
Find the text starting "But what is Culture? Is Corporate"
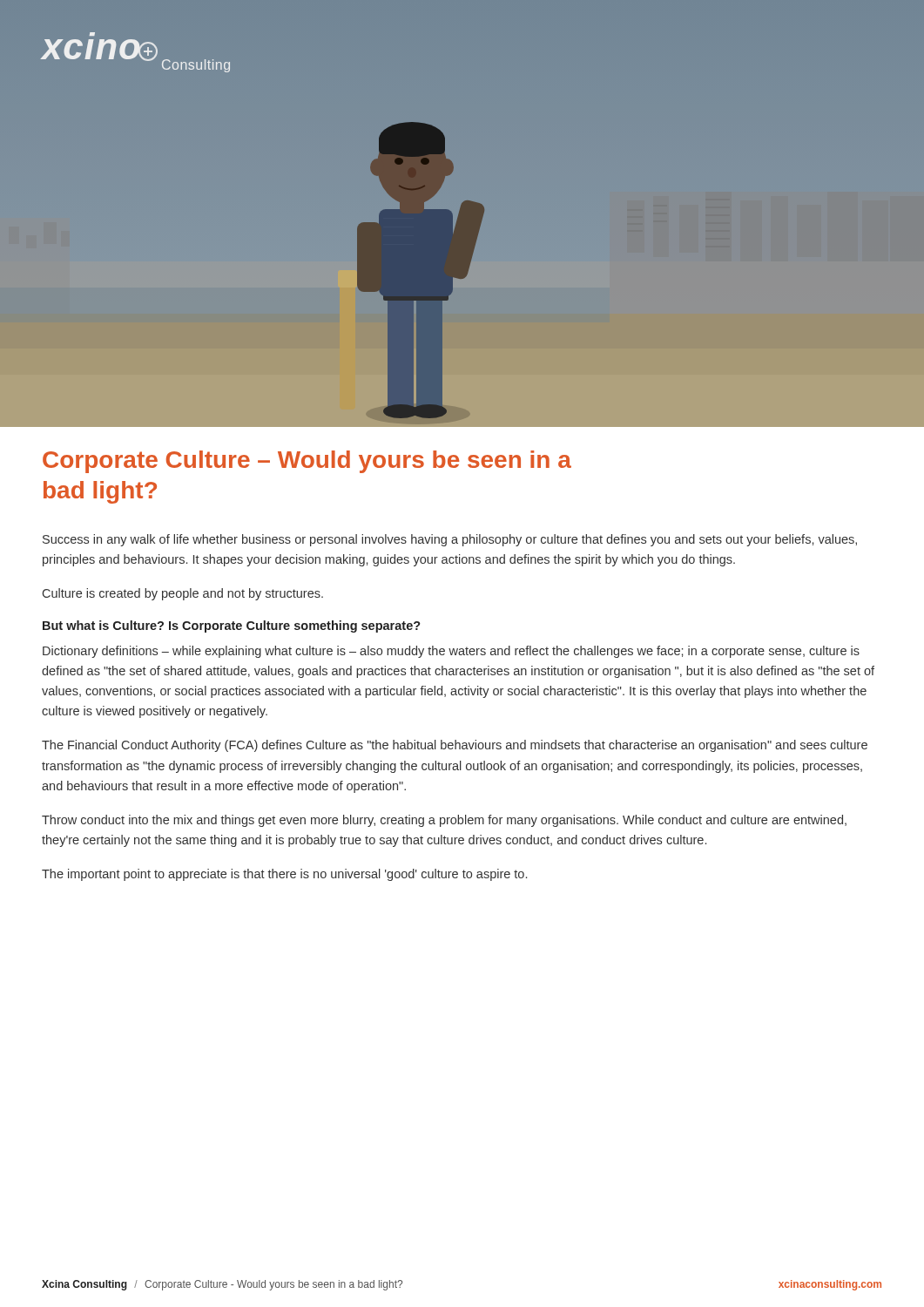coord(231,625)
